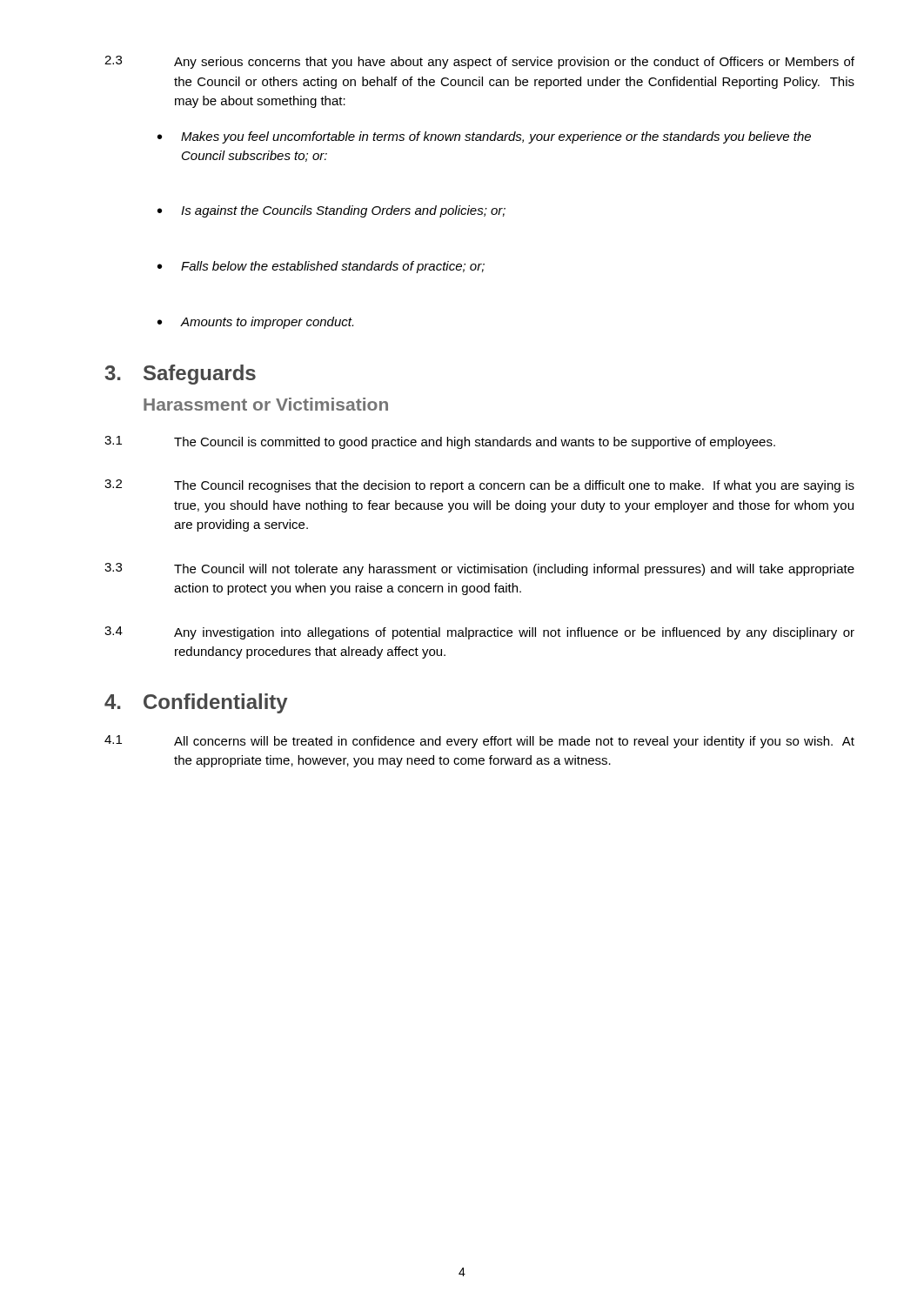The width and height of the screenshot is (924, 1305).
Task: Where is the passage that starts "1 All concerns will be treated"?
Action: coord(479,751)
